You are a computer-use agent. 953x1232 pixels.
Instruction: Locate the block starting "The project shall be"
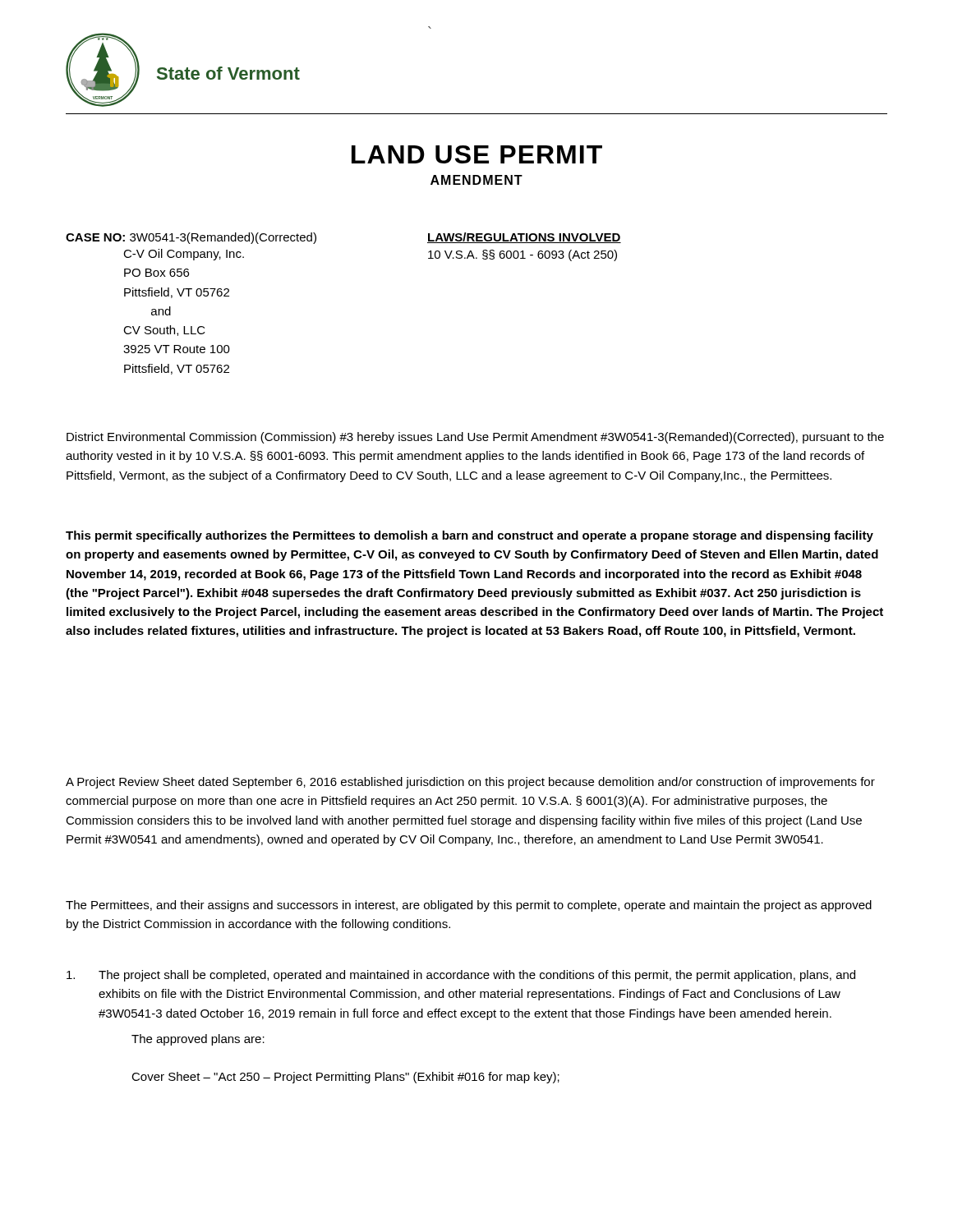(476, 1026)
